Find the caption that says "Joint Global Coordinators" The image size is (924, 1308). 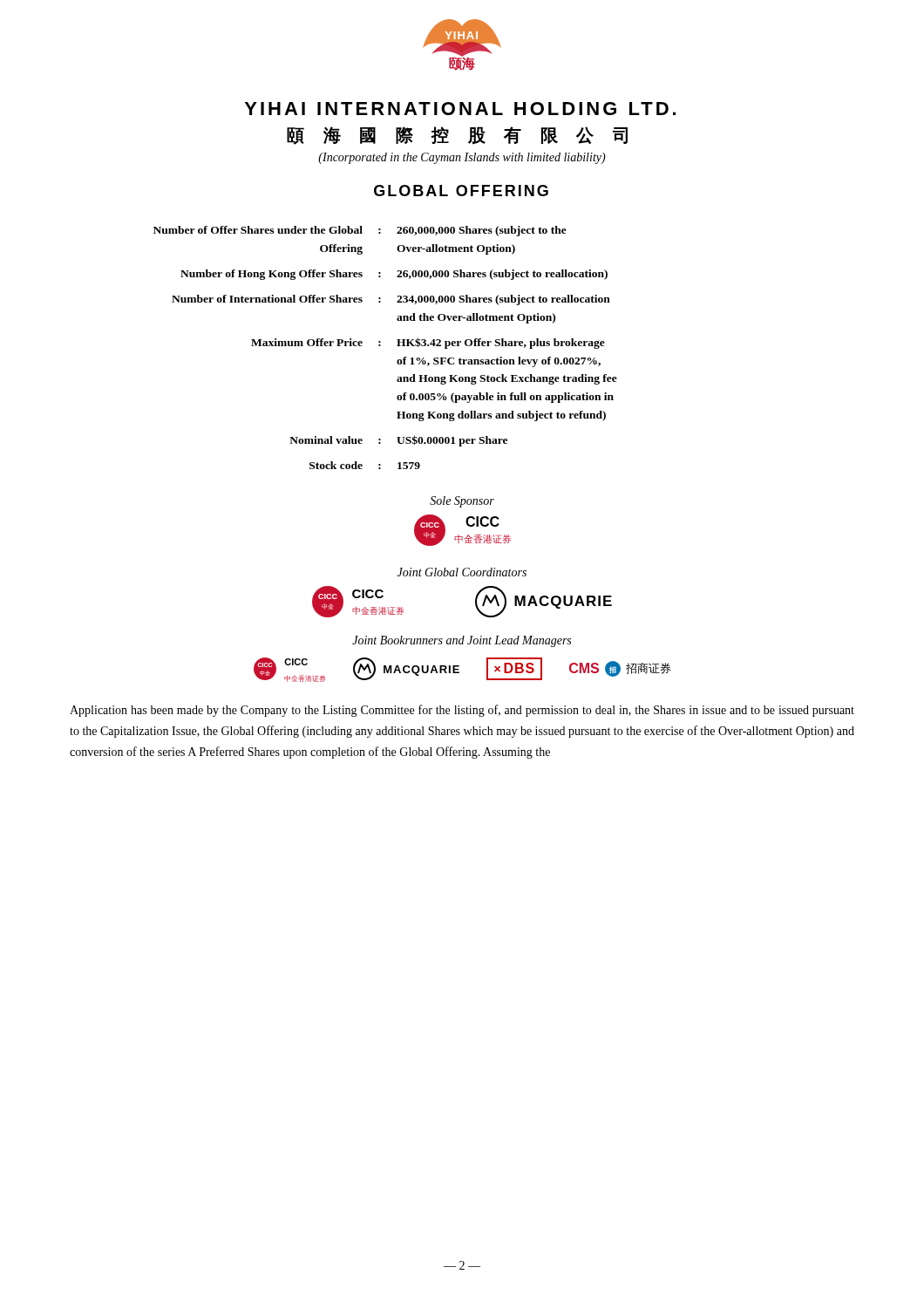click(x=462, y=573)
